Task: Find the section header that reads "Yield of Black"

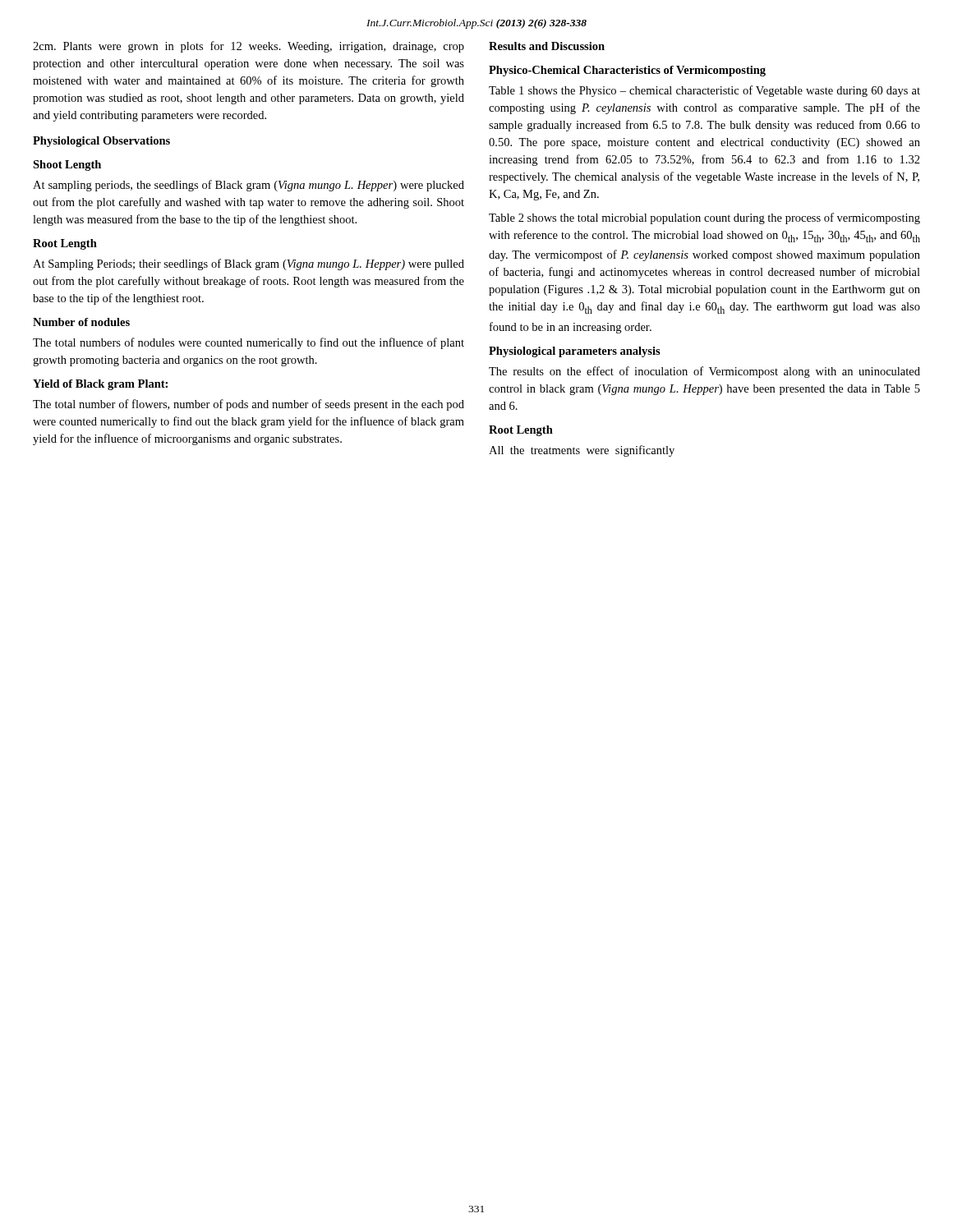Action: point(101,383)
